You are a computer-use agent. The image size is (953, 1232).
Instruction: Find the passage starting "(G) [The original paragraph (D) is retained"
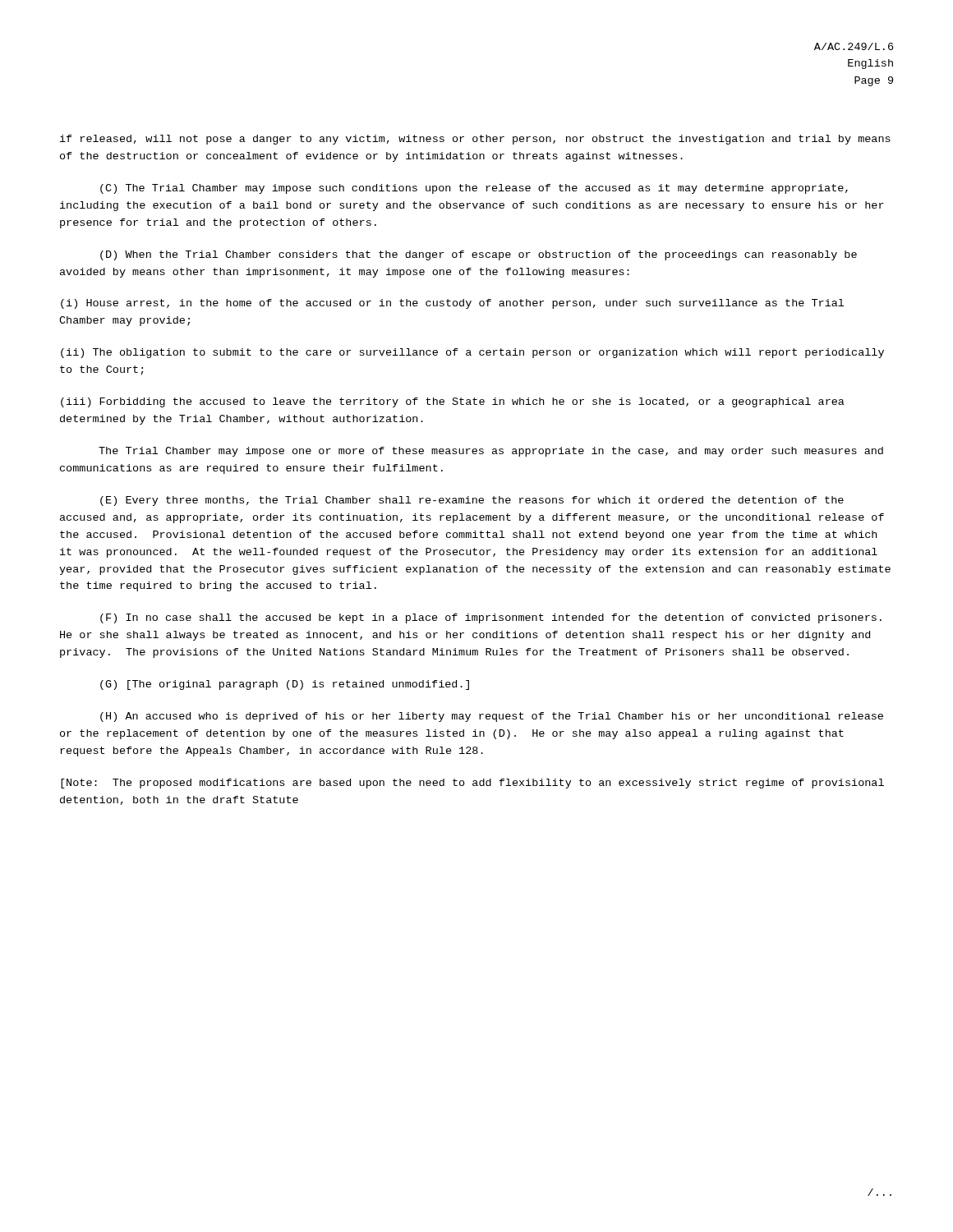285,685
